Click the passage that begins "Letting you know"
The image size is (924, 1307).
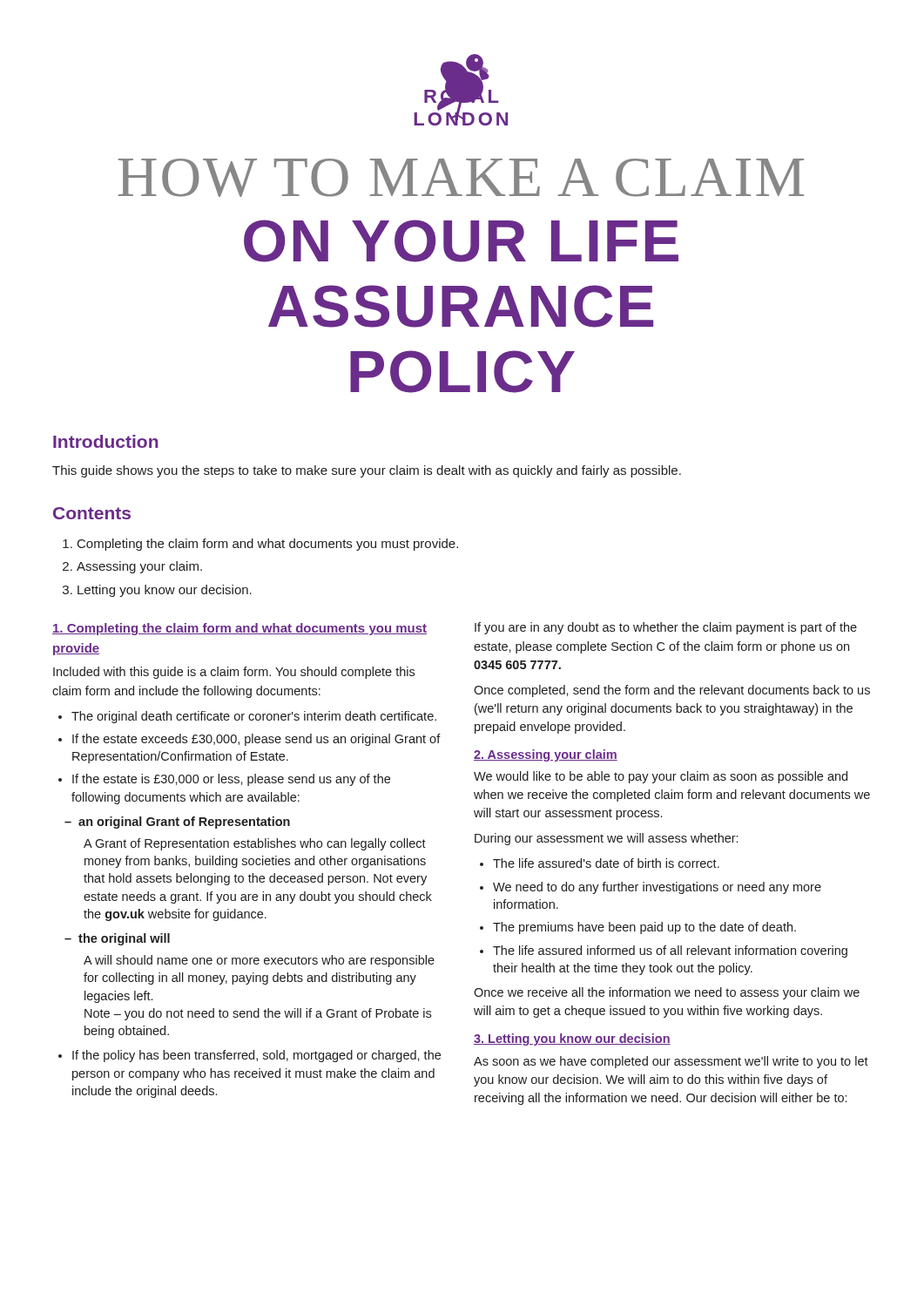point(164,589)
